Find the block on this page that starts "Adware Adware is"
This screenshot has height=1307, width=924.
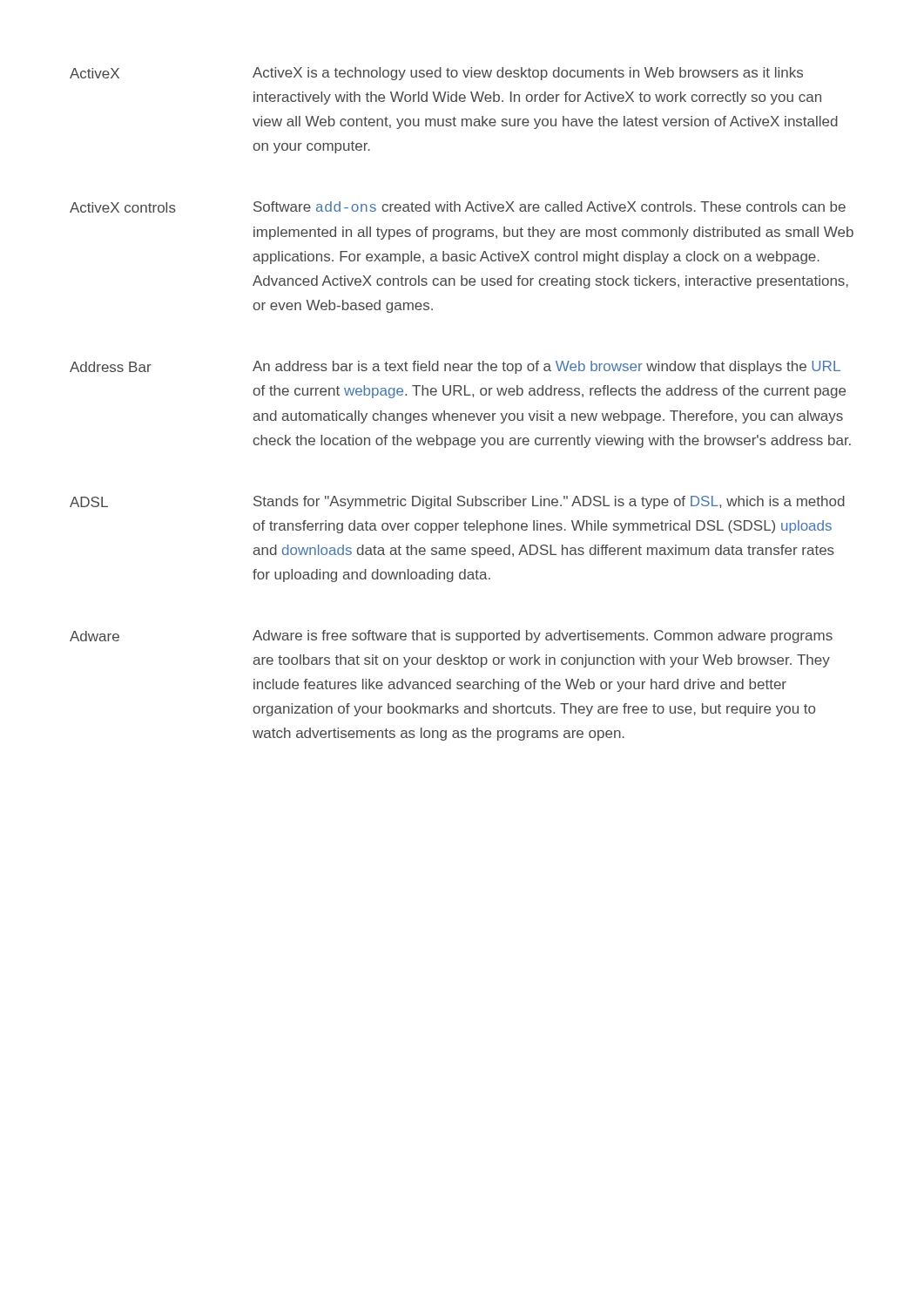(x=462, y=685)
